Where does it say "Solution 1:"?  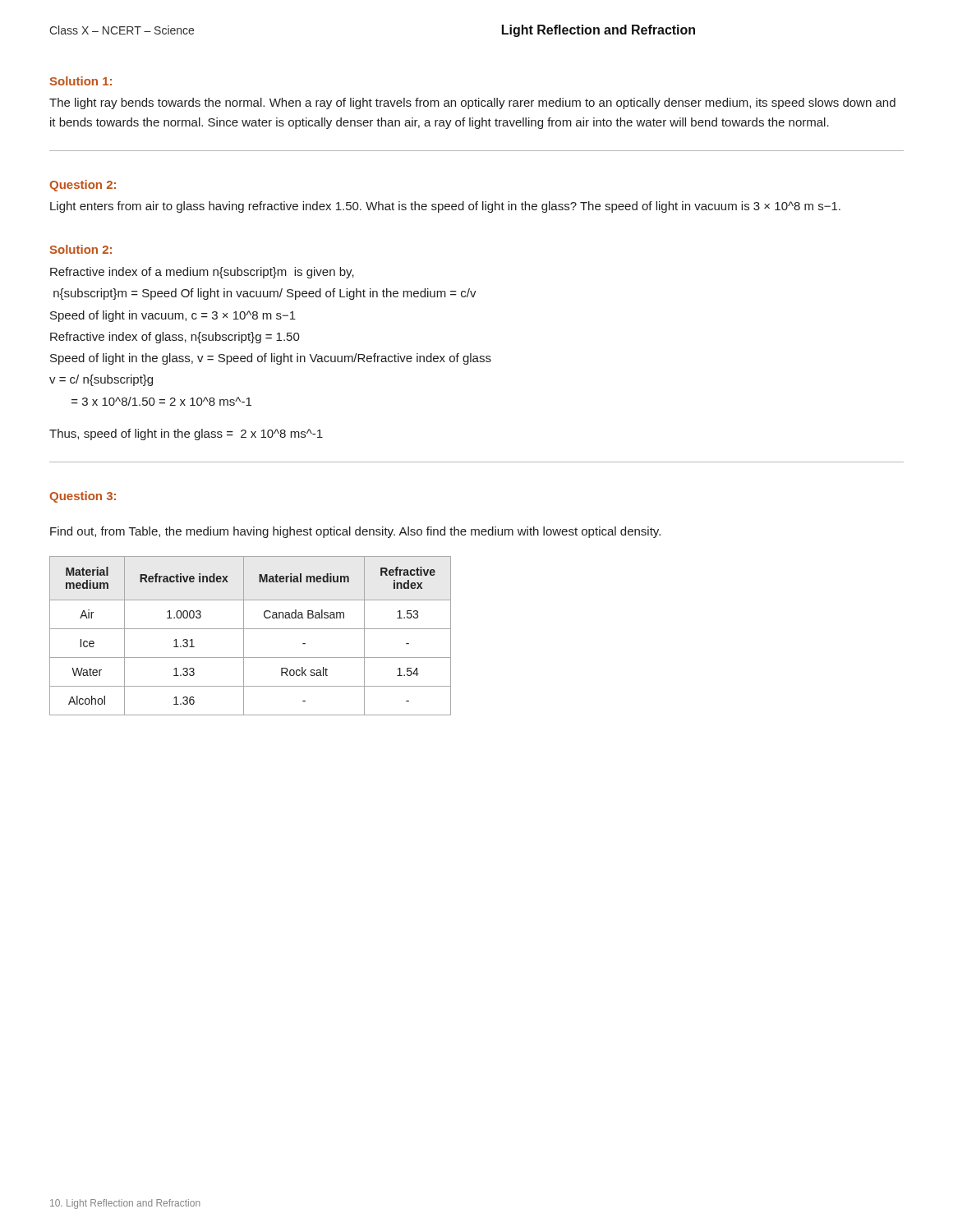(x=81, y=81)
